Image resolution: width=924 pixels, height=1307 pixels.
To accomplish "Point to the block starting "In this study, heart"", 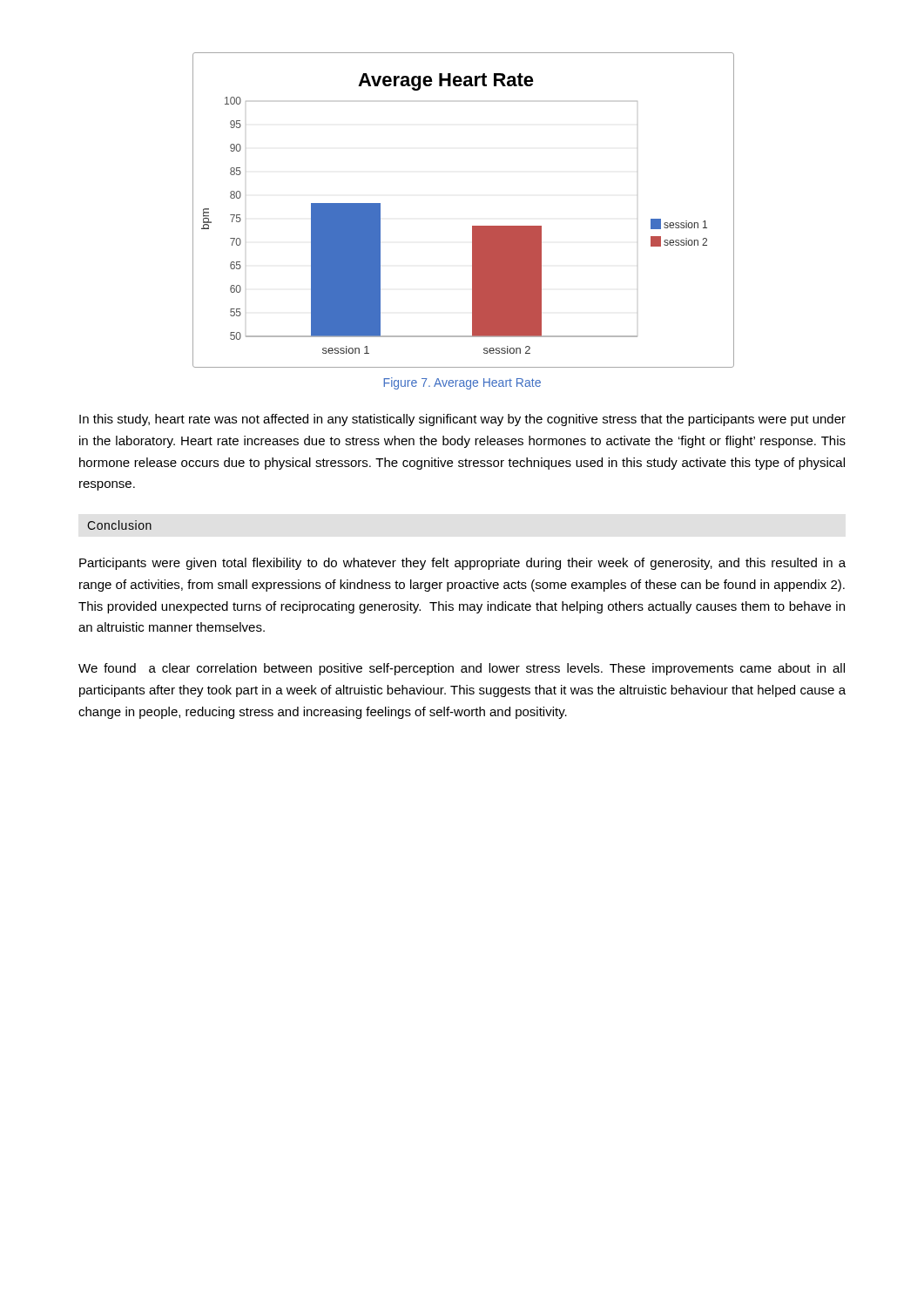I will tap(462, 451).
